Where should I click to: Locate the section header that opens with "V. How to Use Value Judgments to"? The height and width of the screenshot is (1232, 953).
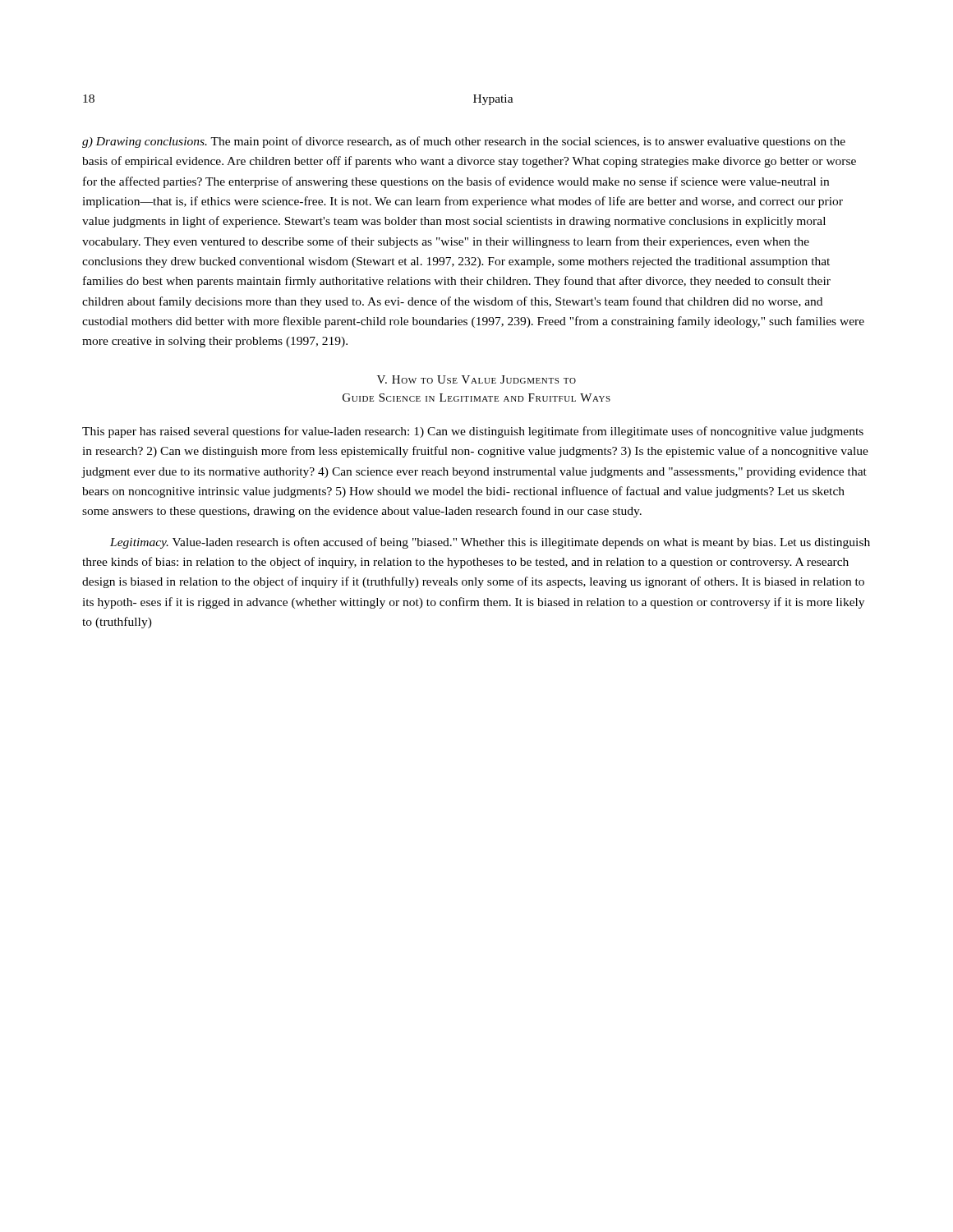[x=476, y=389]
